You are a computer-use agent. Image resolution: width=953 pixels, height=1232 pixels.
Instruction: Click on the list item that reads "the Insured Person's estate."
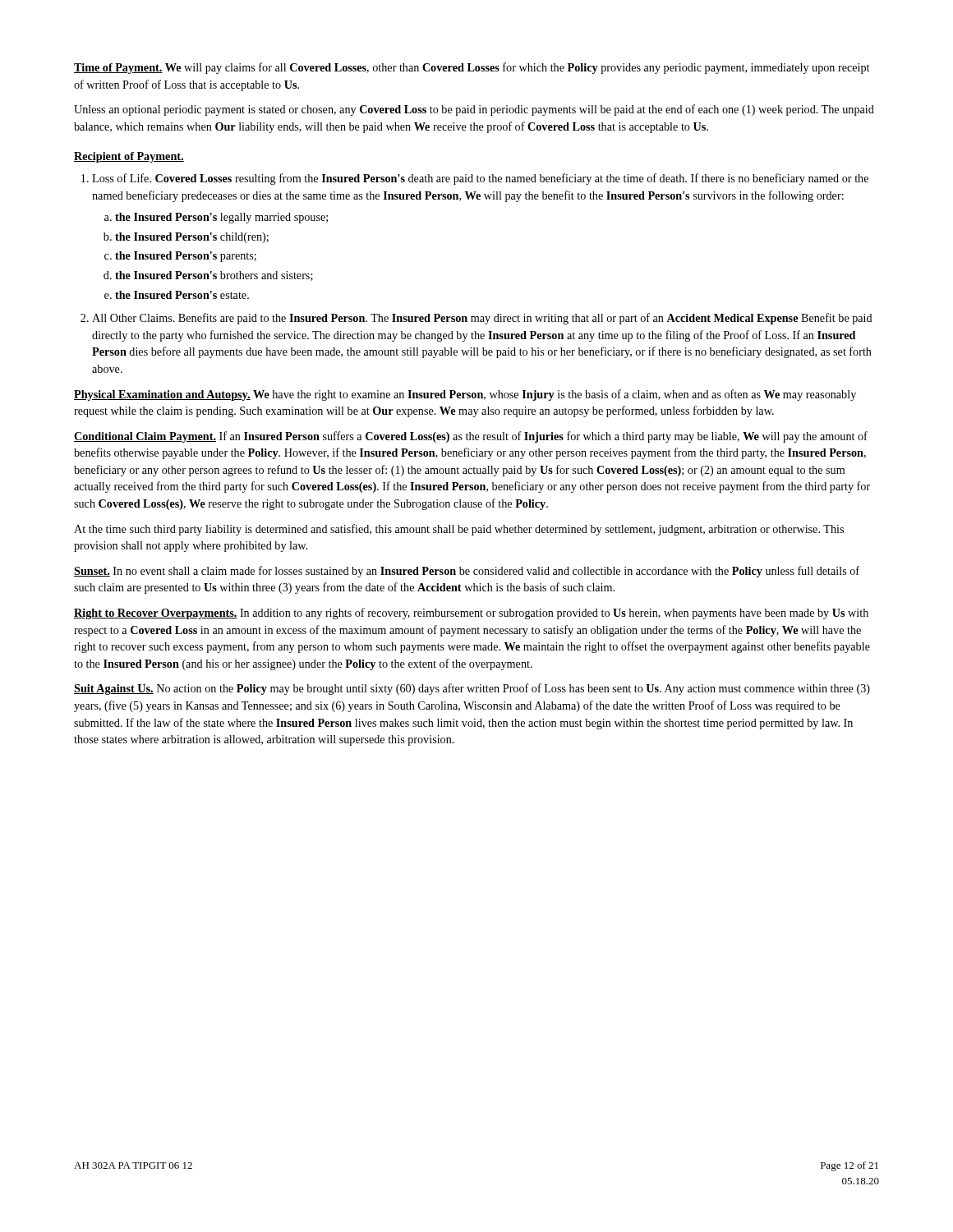pos(182,295)
